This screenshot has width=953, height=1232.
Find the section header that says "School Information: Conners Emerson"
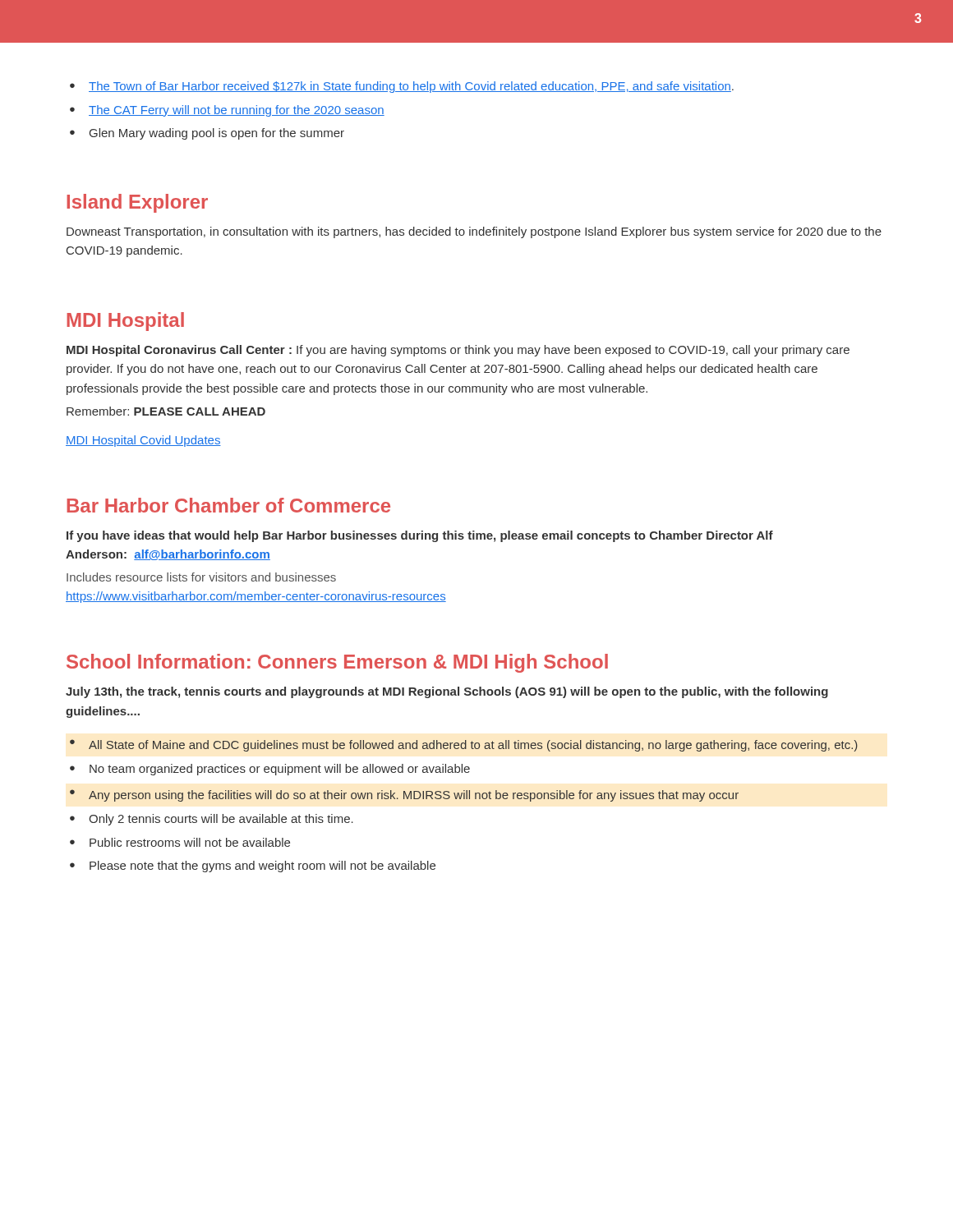[x=337, y=662]
